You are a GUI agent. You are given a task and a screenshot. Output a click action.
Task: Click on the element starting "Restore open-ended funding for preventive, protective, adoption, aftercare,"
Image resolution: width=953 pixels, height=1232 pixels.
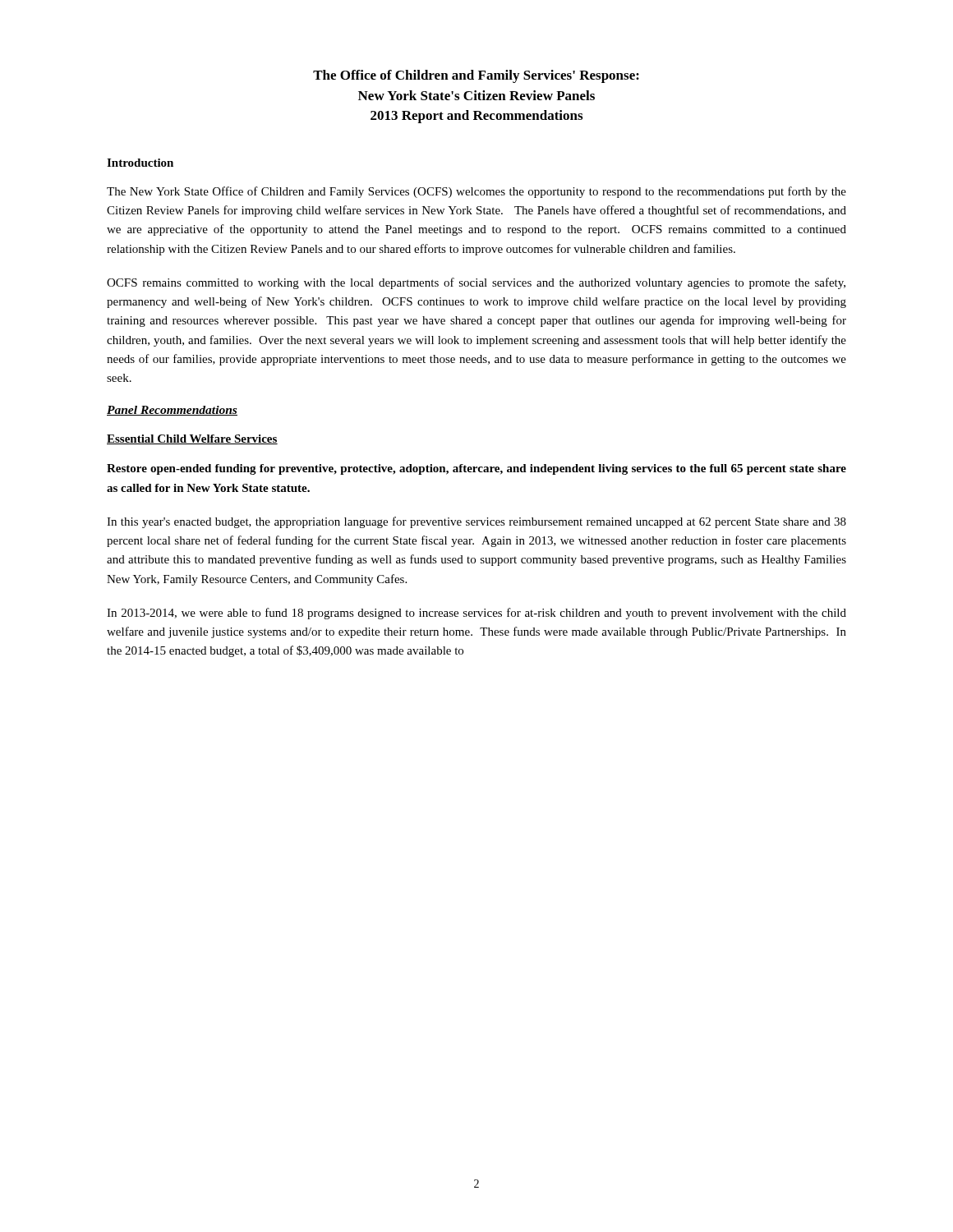[x=476, y=479]
